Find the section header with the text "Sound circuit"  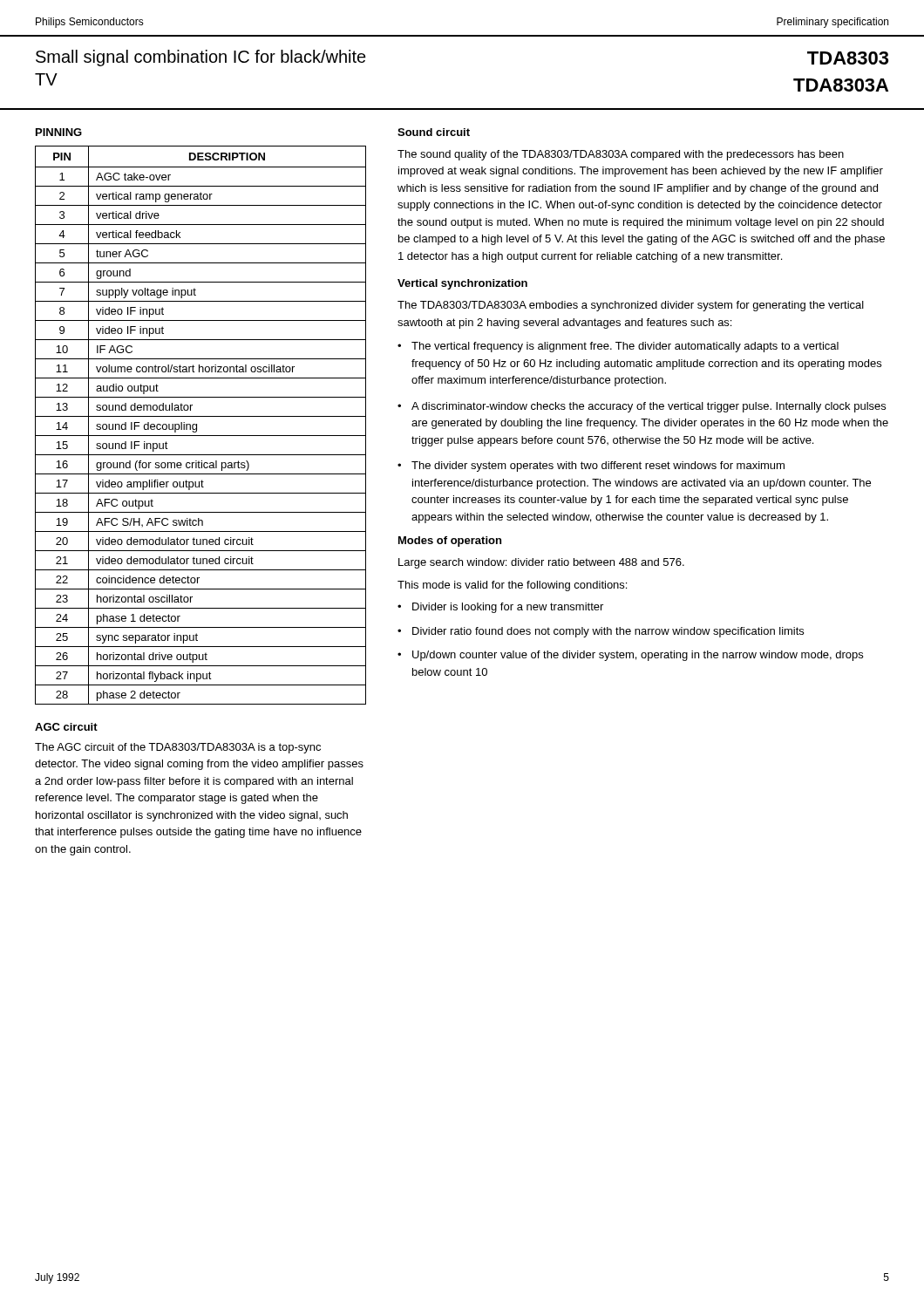(434, 132)
